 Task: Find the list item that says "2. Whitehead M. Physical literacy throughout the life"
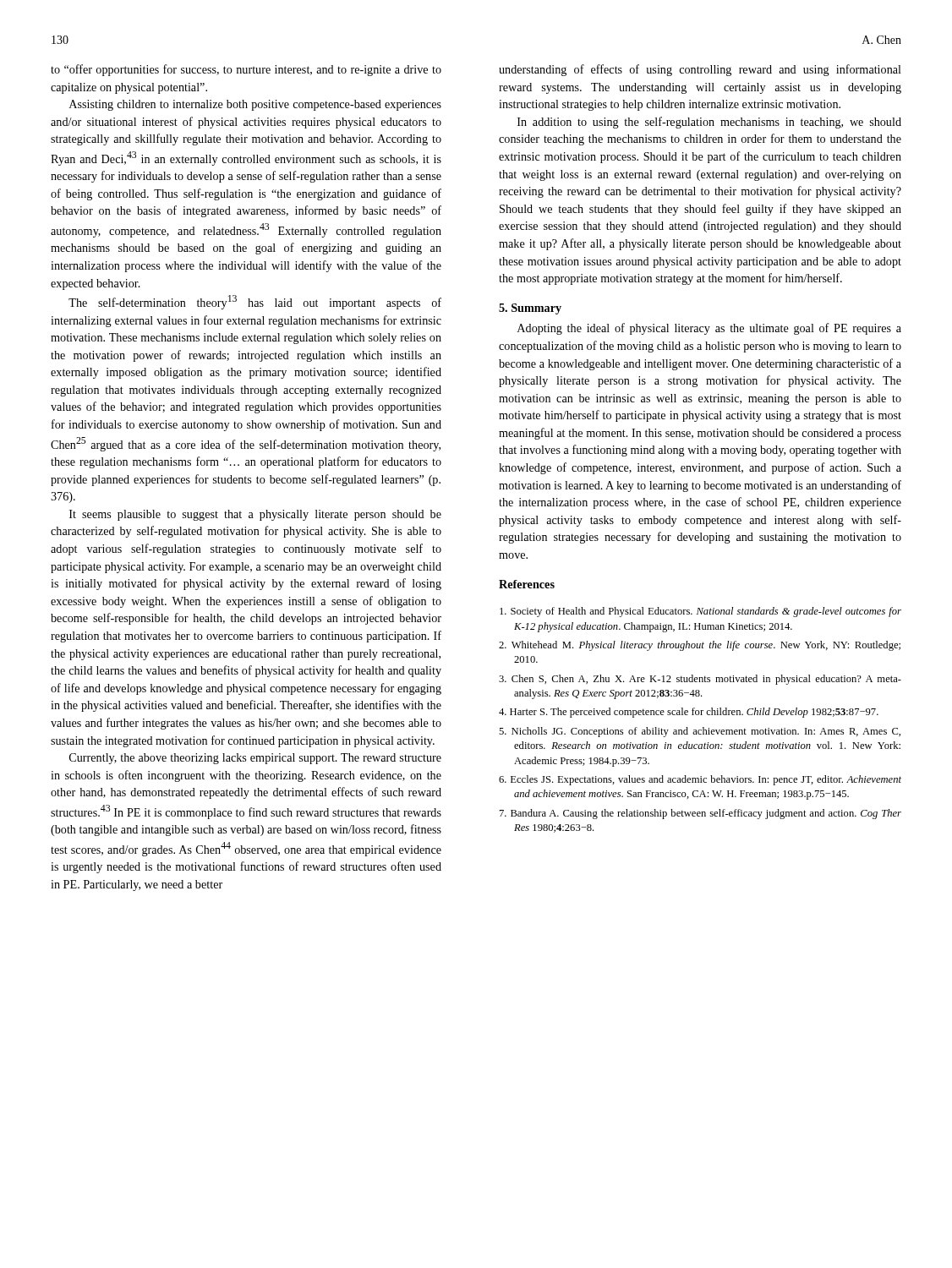(700, 652)
